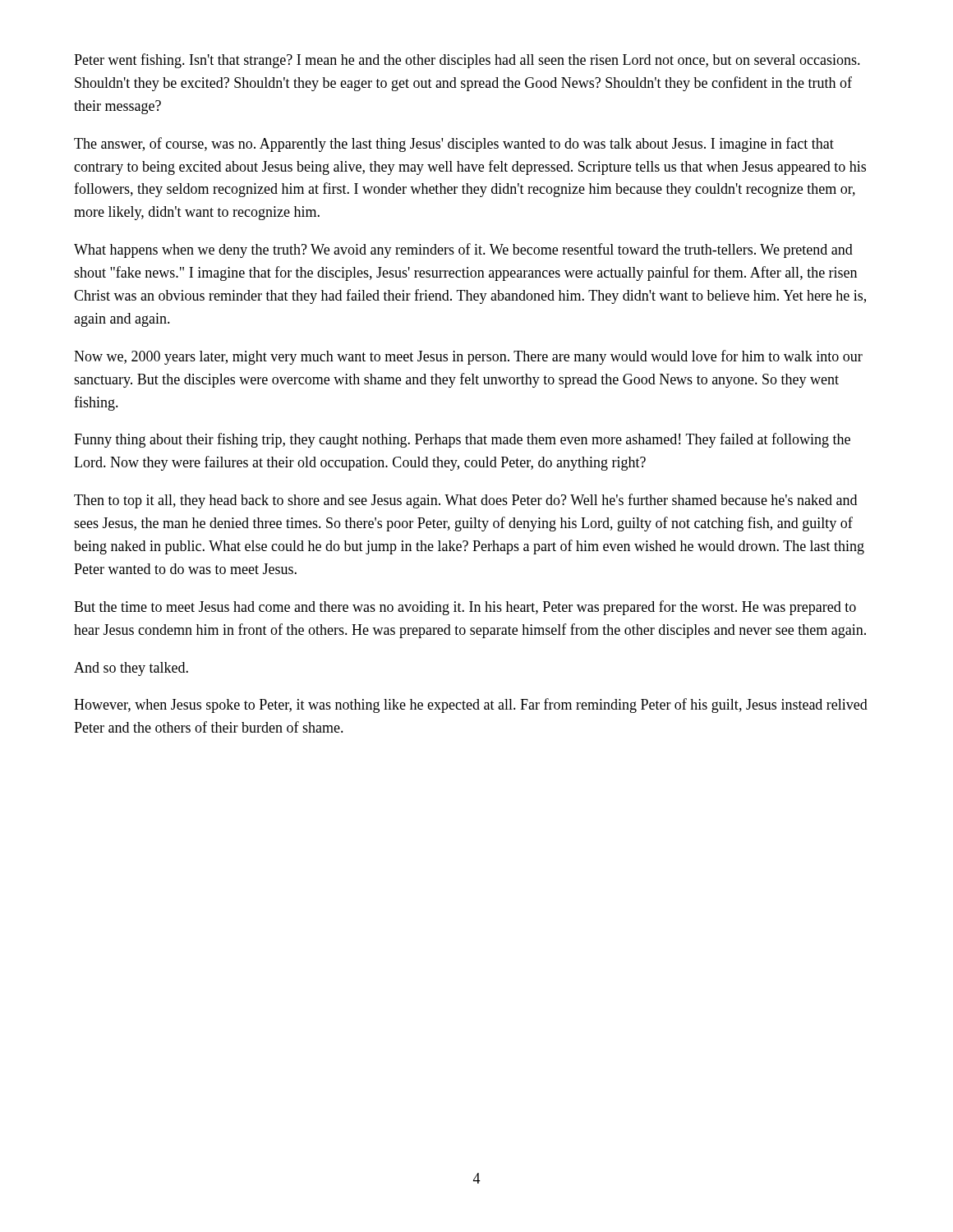Navigate to the text block starting "Now we, 2000 years later, might very much"
The height and width of the screenshot is (1232, 953).
468,379
